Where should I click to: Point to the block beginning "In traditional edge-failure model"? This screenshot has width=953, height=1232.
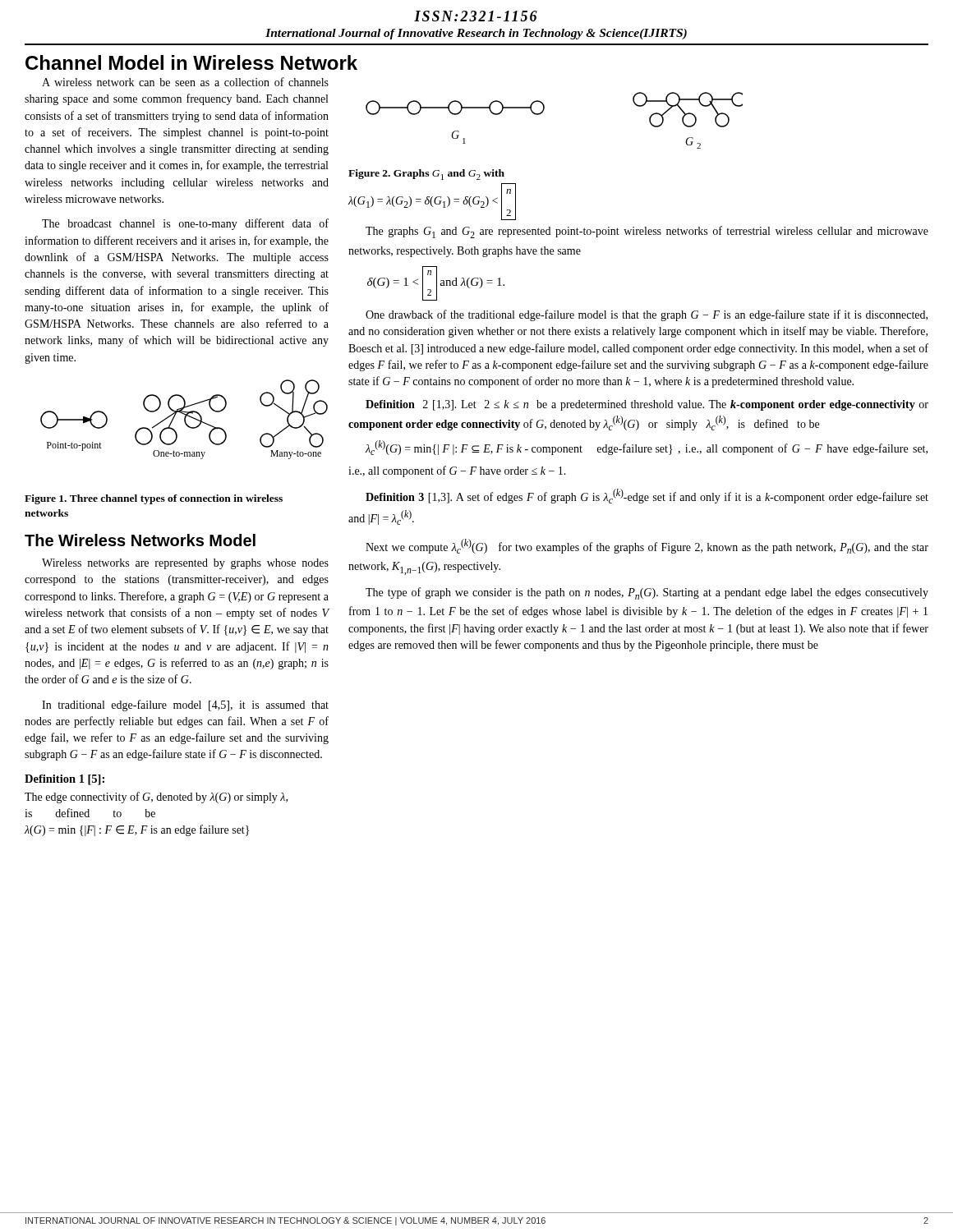point(177,730)
